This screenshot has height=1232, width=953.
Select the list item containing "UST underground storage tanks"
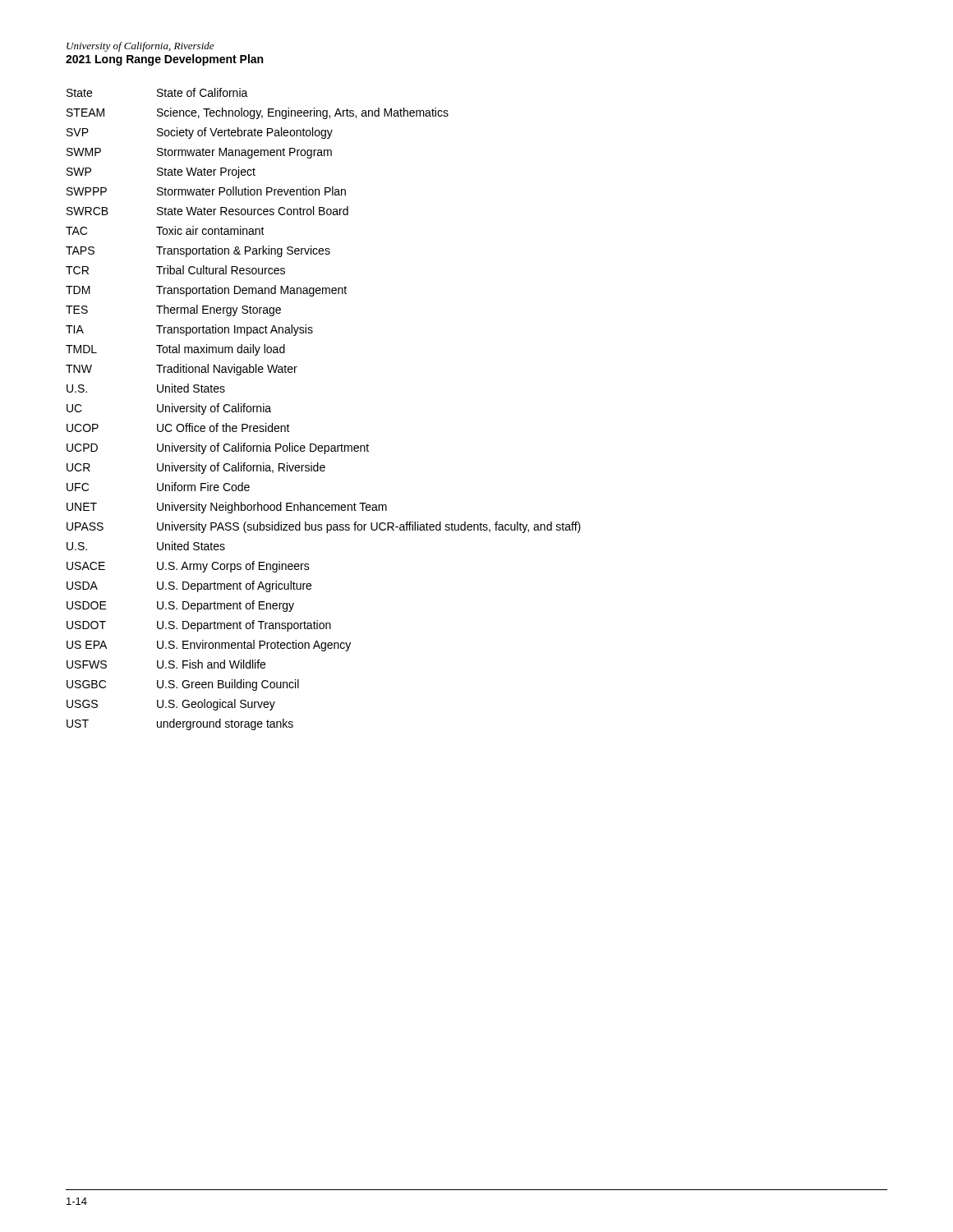pyautogui.click(x=180, y=724)
